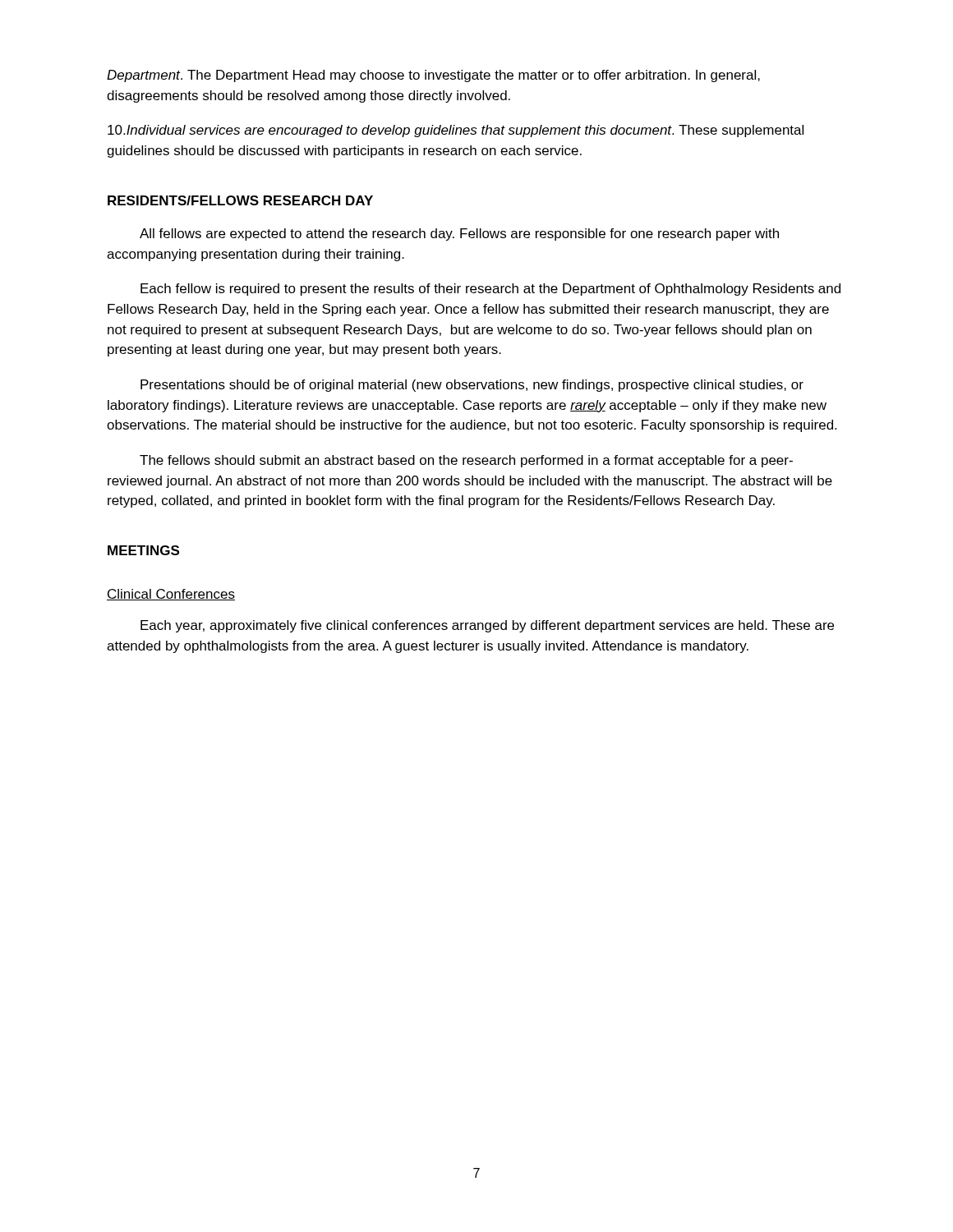The width and height of the screenshot is (953, 1232).
Task: Find the text starting "RESIDENTS/FELLOWS RESEARCH DAY"
Action: [x=240, y=200]
